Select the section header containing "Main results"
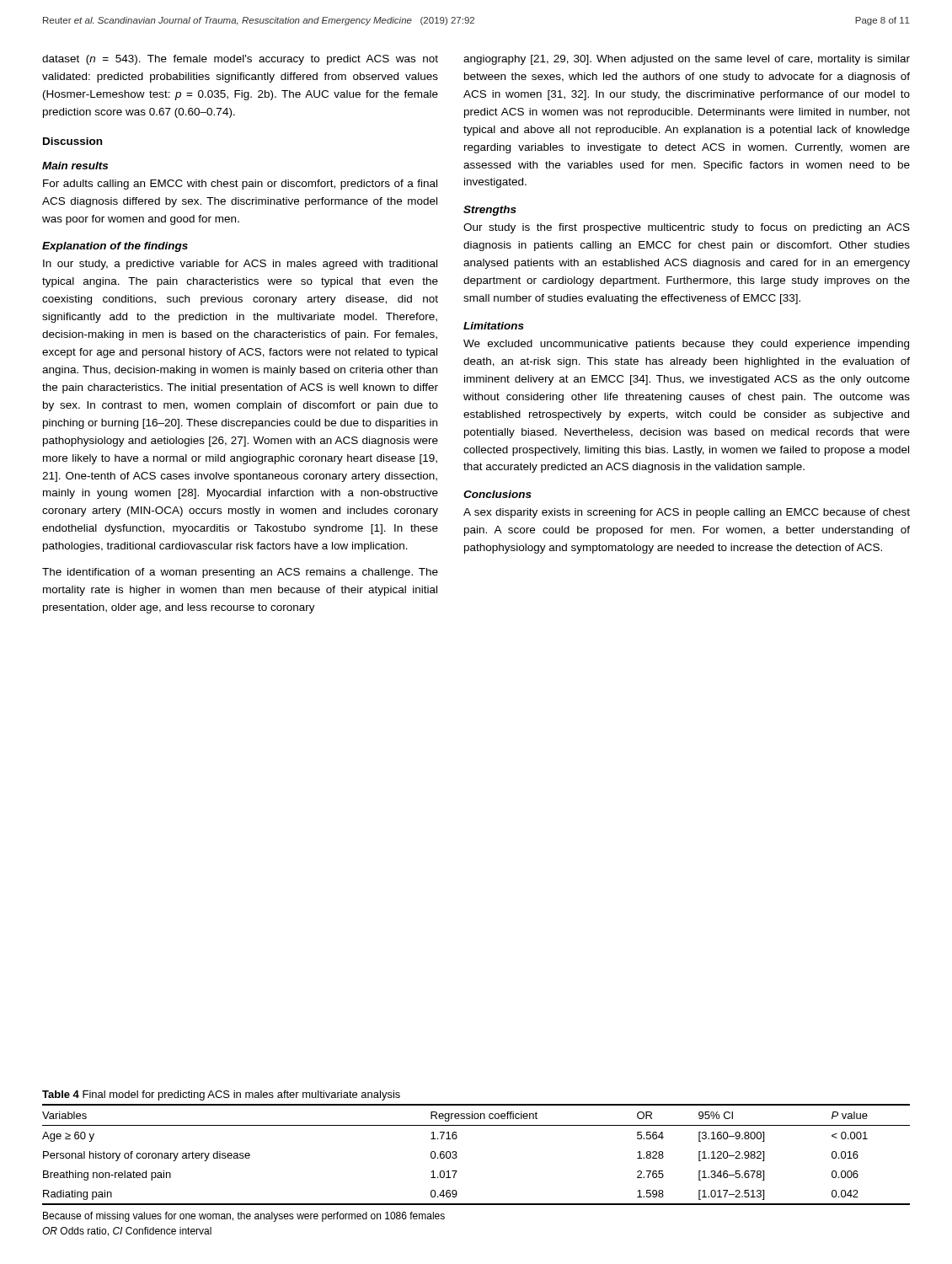Image resolution: width=952 pixels, height=1264 pixels. tap(75, 165)
